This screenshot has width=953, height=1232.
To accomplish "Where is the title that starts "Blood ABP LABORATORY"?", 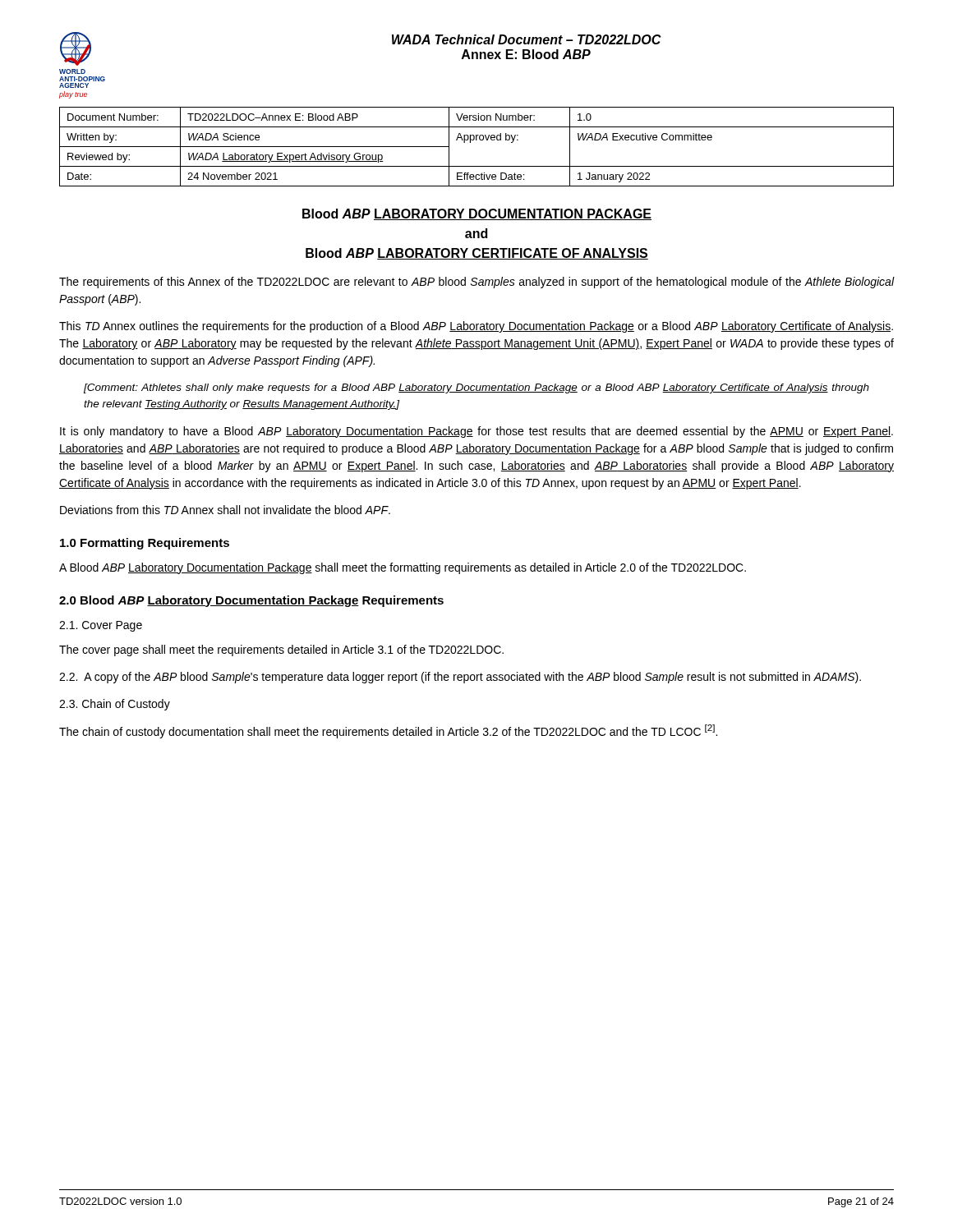I will pos(476,234).
